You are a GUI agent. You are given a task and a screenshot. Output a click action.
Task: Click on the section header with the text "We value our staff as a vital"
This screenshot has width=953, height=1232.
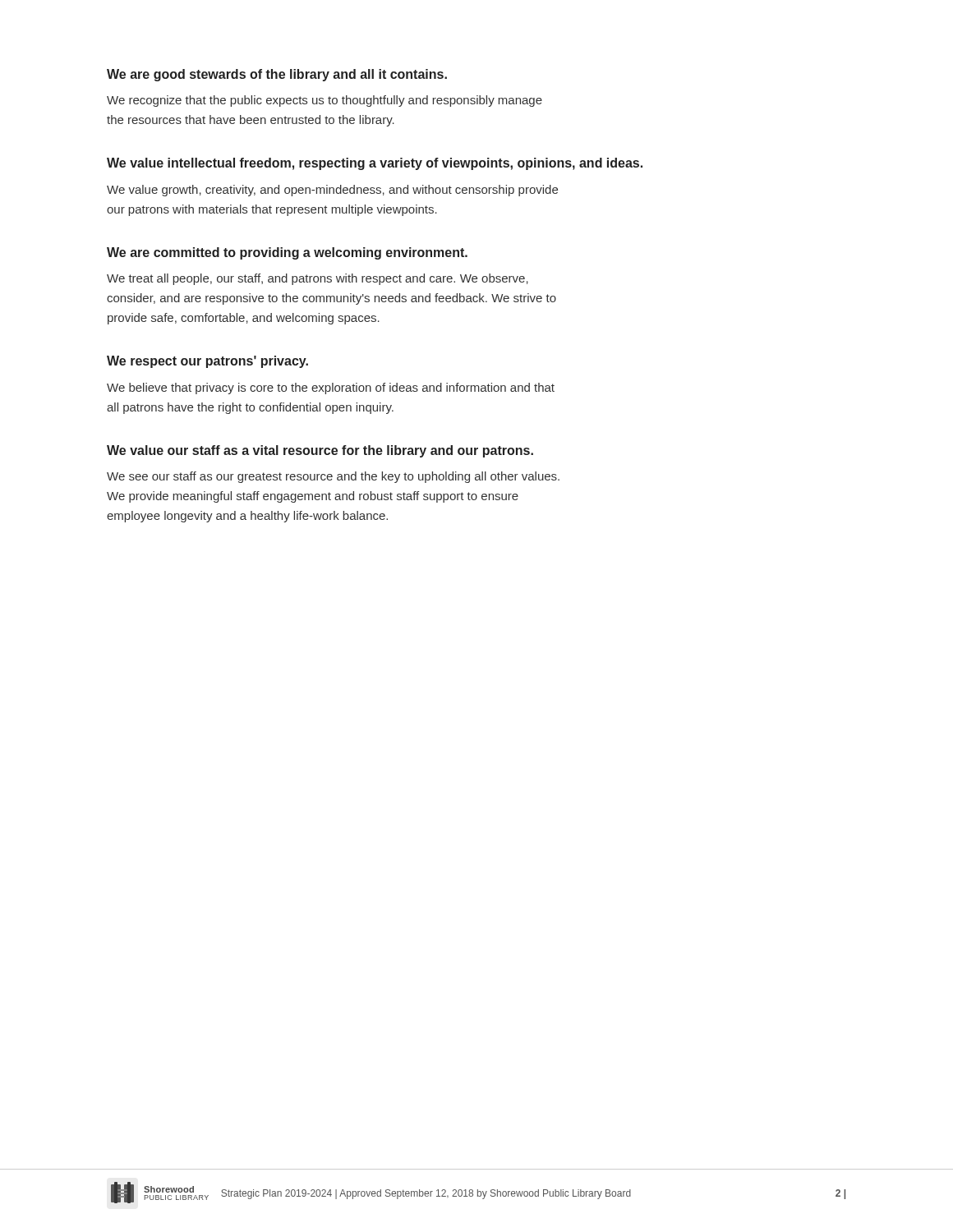coord(320,450)
